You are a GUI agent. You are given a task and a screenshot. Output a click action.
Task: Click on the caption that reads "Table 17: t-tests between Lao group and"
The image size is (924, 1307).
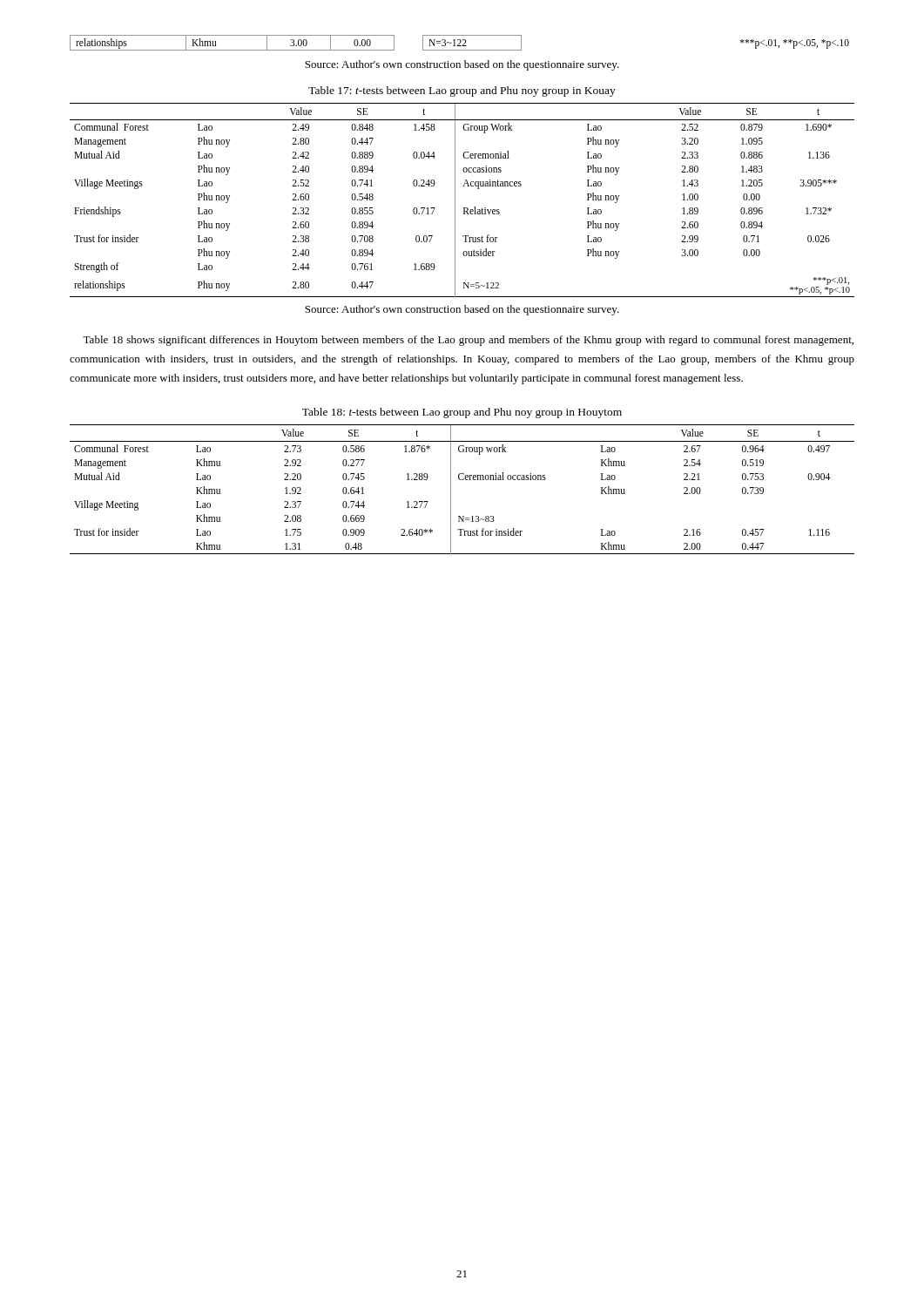pyautogui.click(x=462, y=90)
